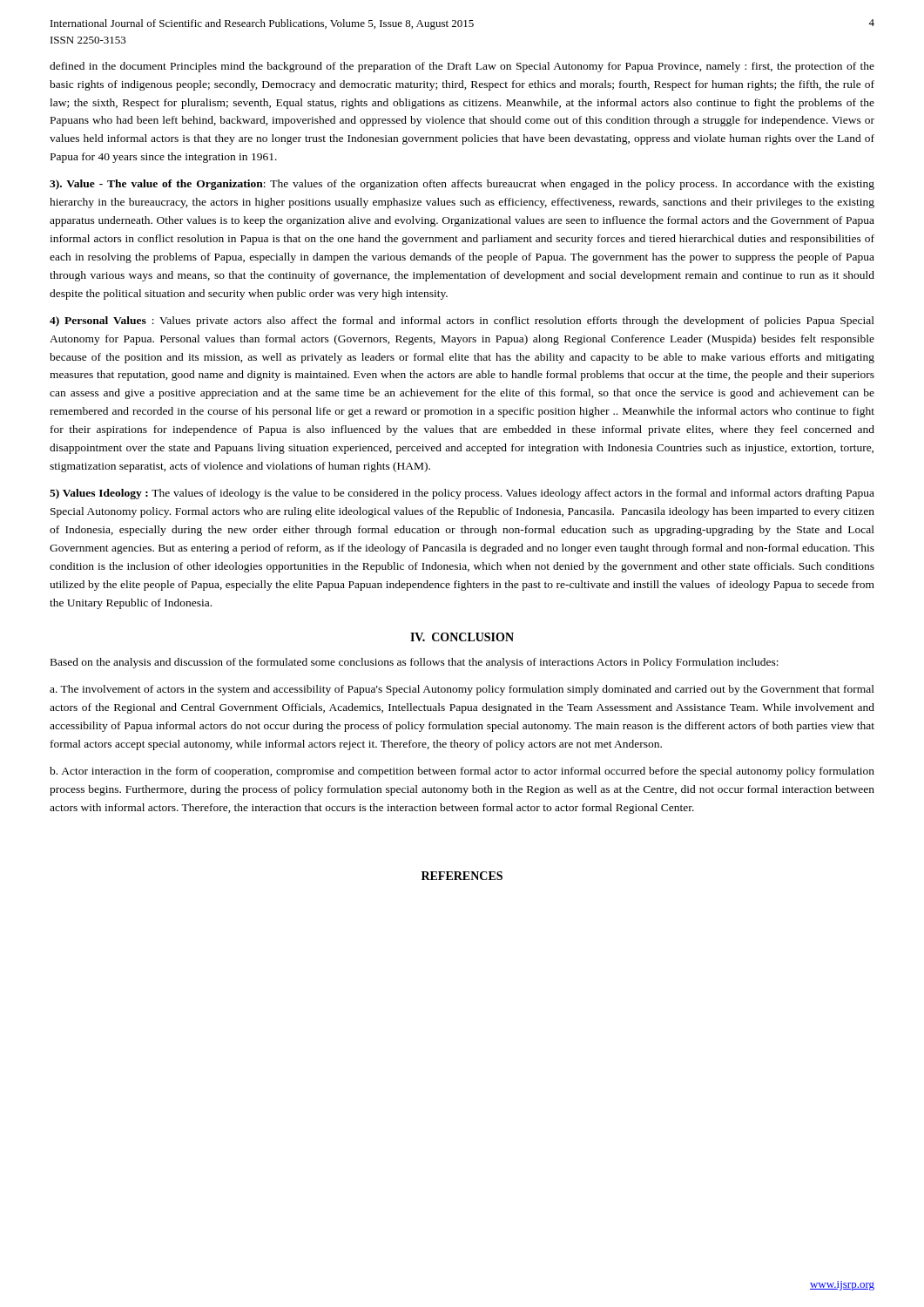Select the region starting "a. The involvement"

click(x=462, y=716)
